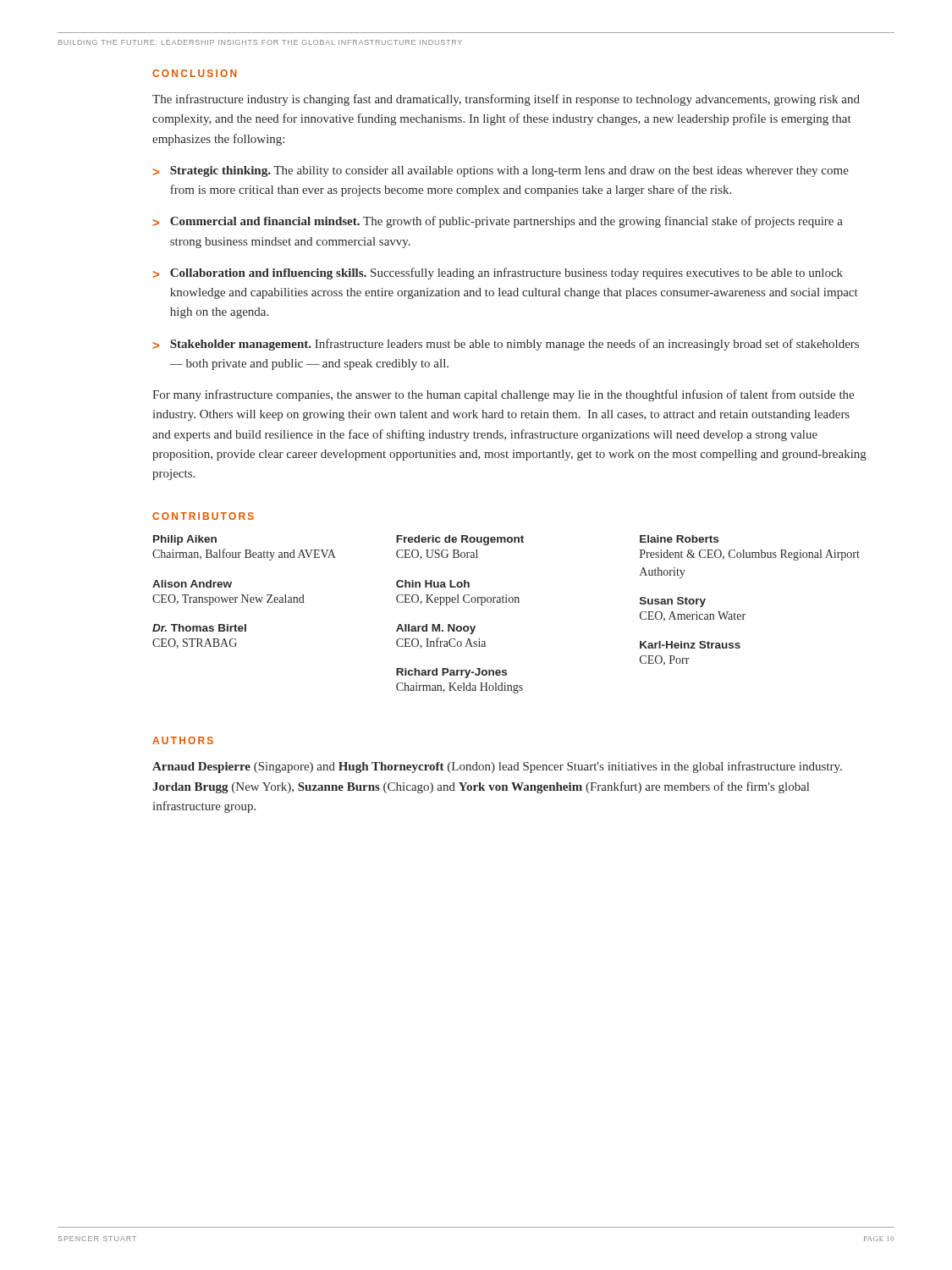The image size is (952, 1270).
Task: Find the block on this page that starts "The infrastructure industry is changing"
Action: click(506, 119)
